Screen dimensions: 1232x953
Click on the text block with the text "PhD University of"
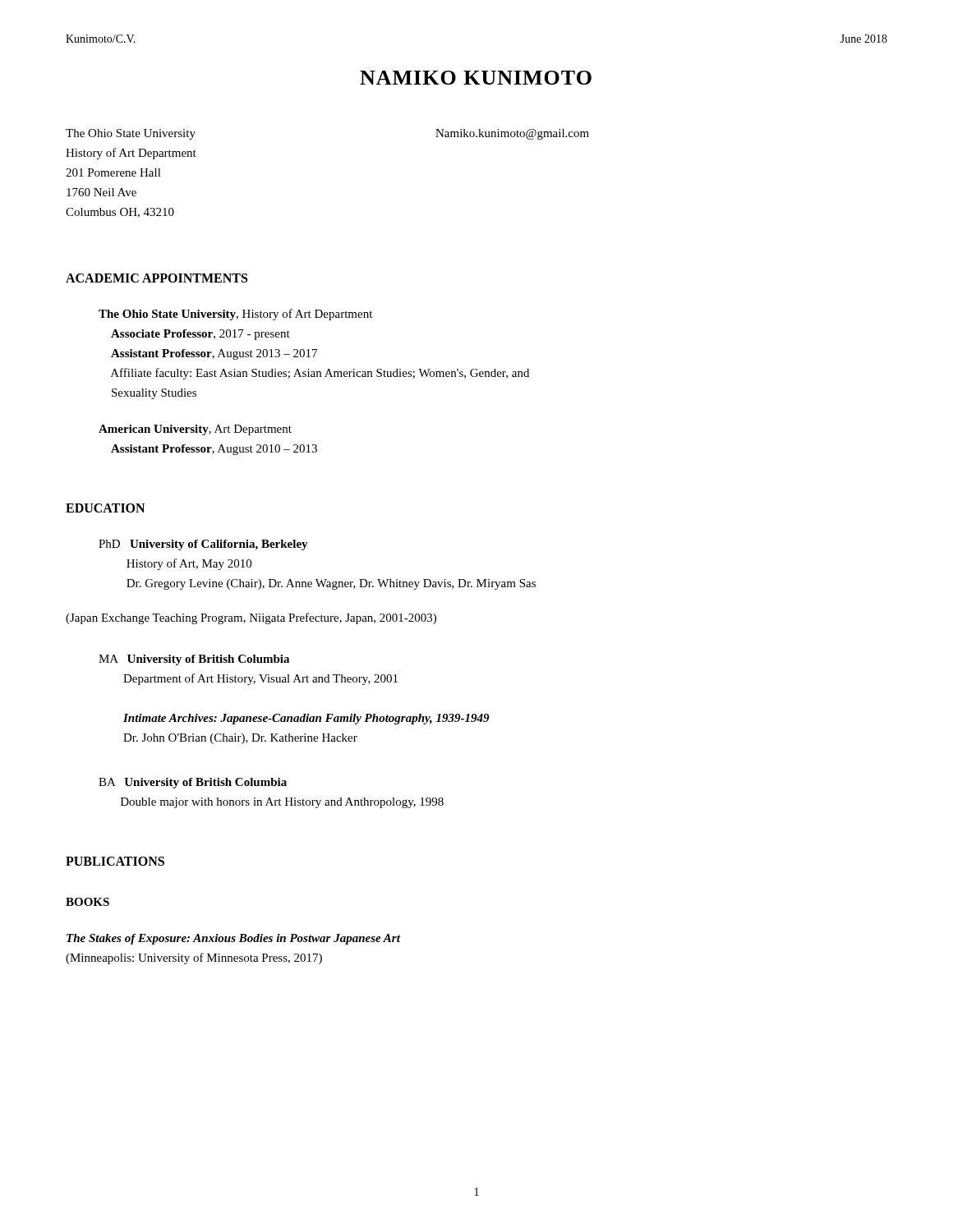[203, 545]
